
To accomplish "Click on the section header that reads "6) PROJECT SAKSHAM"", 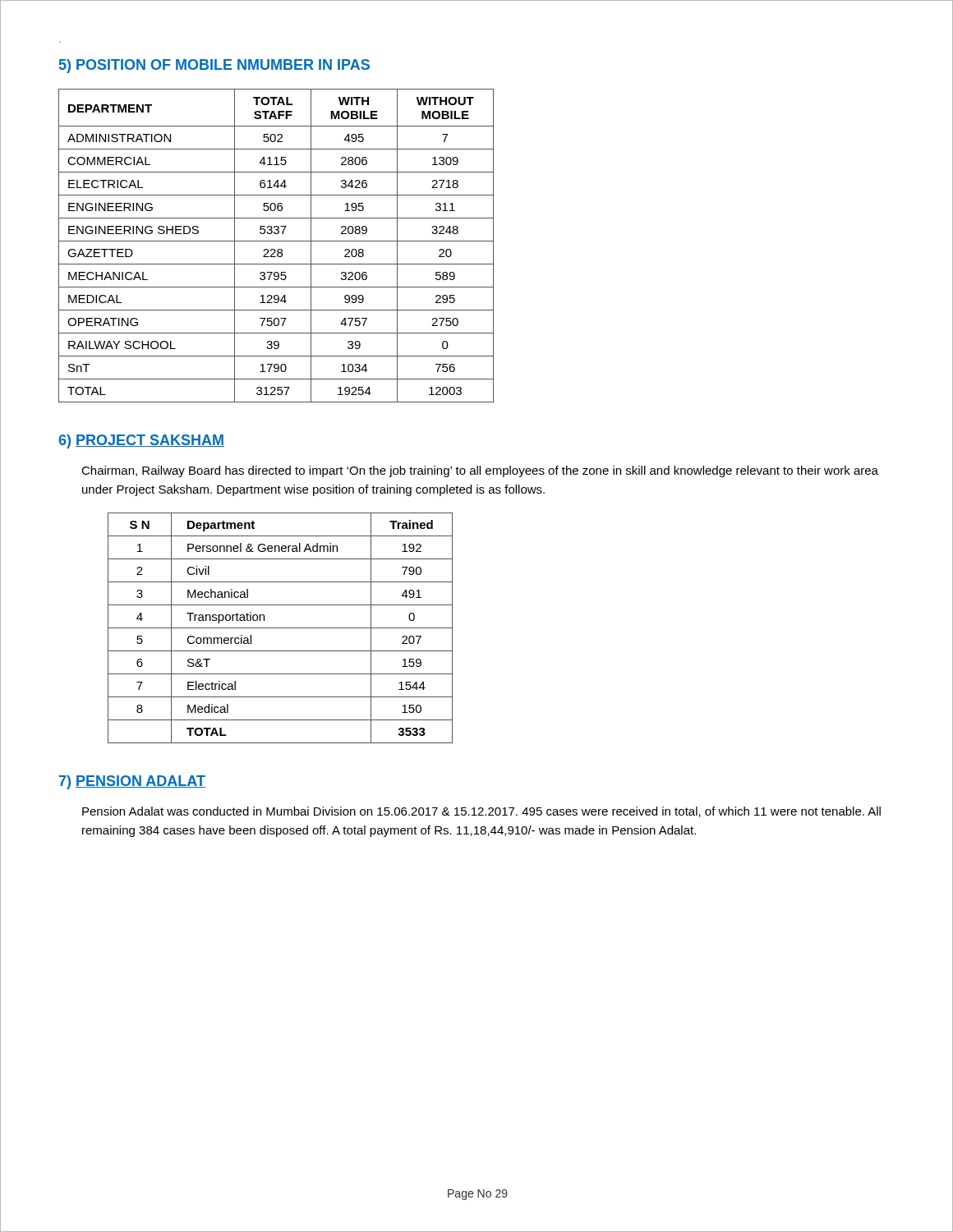I will (141, 440).
